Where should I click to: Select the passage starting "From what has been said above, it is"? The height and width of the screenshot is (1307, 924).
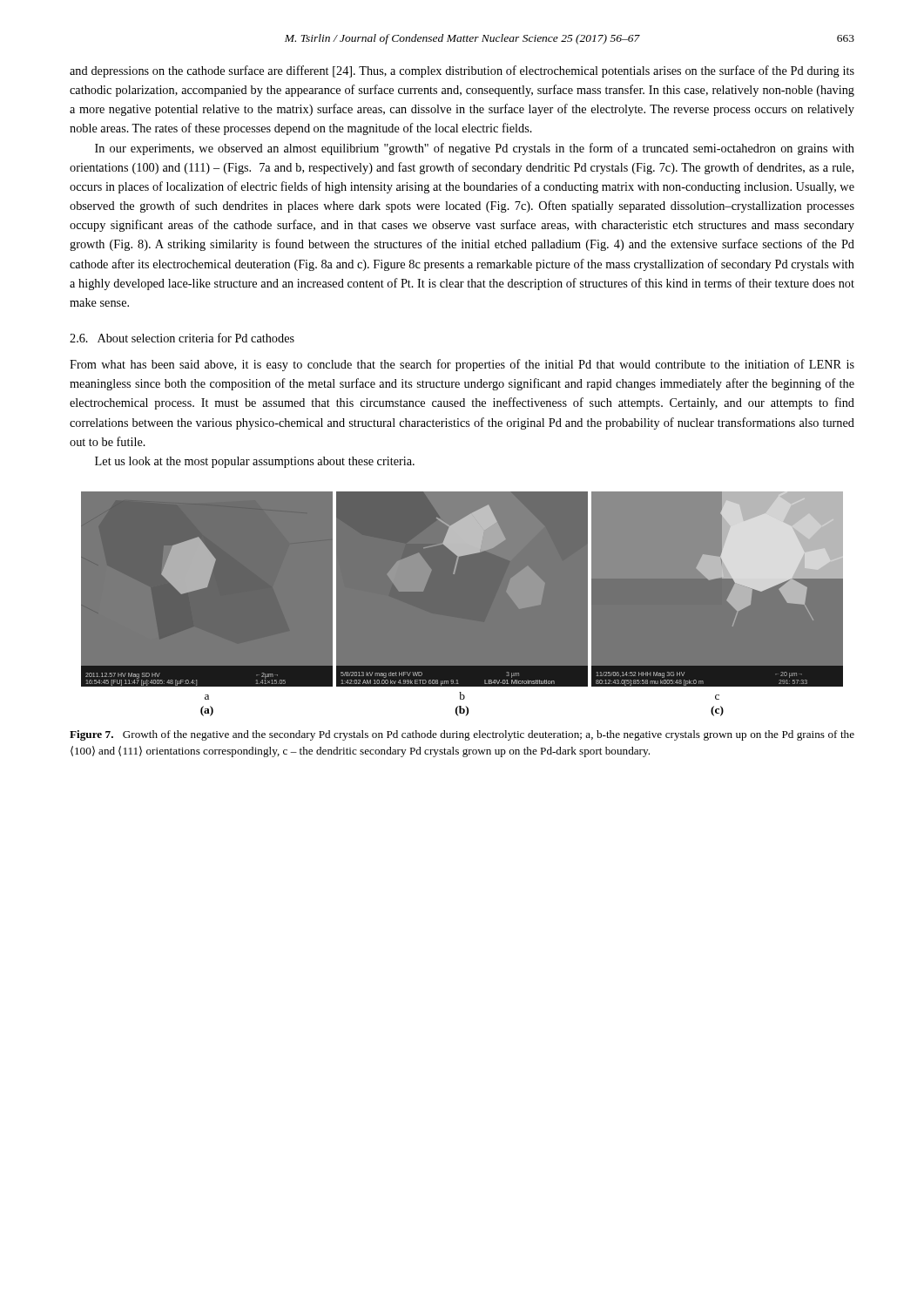pos(462,403)
